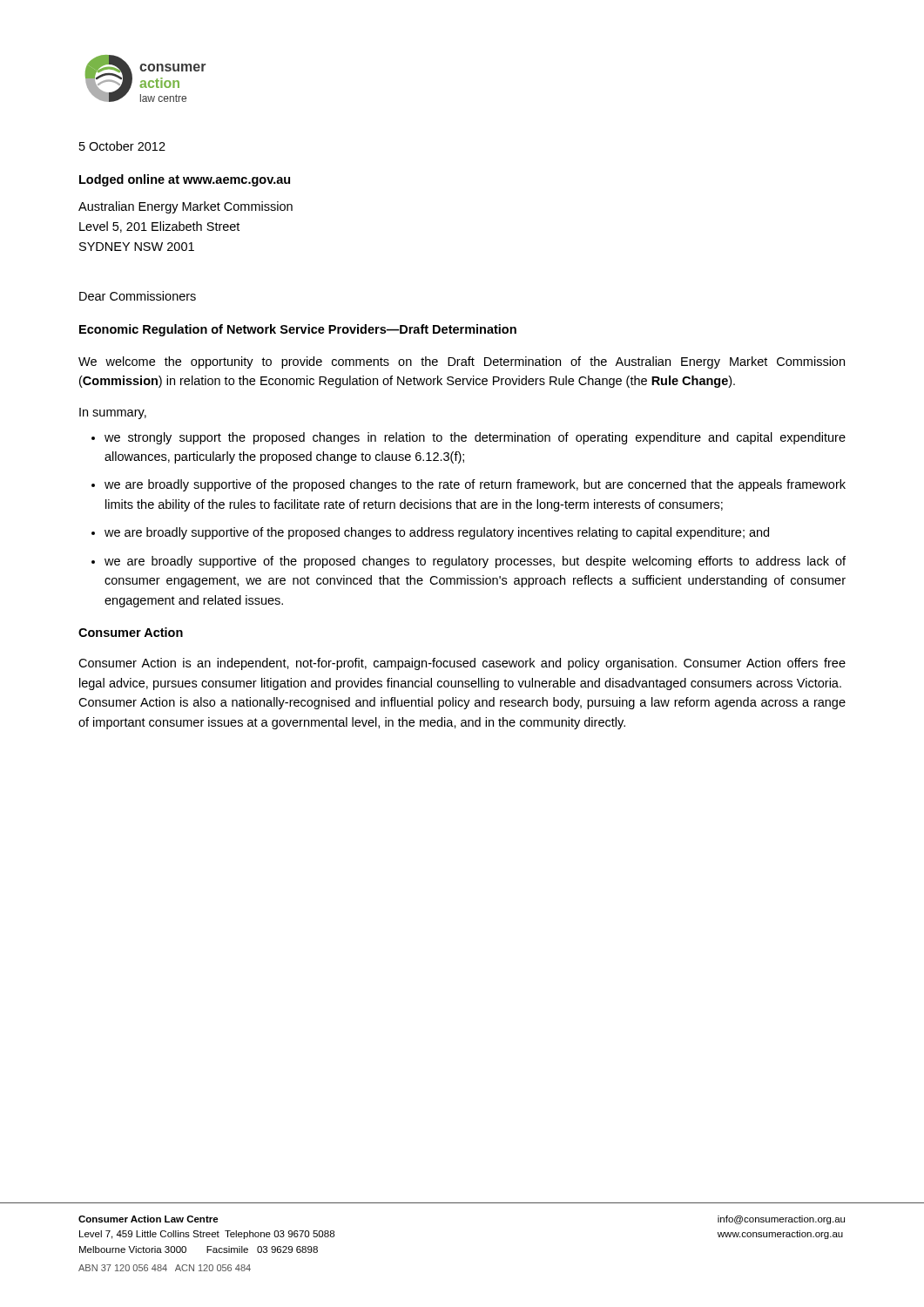Locate the section header containing "Consumer Action"
Viewport: 924px width, 1307px height.
131,633
